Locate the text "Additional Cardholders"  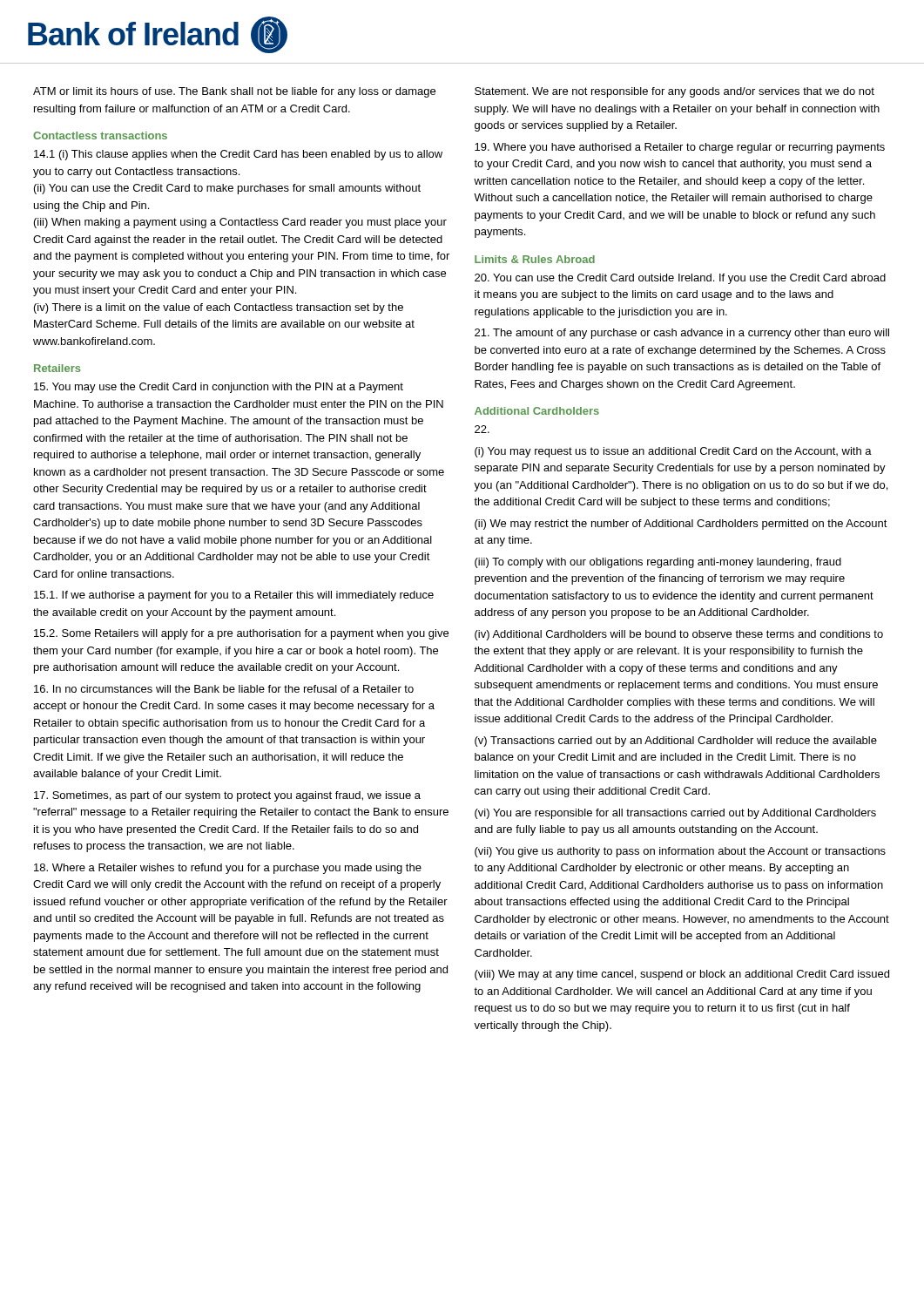[537, 411]
